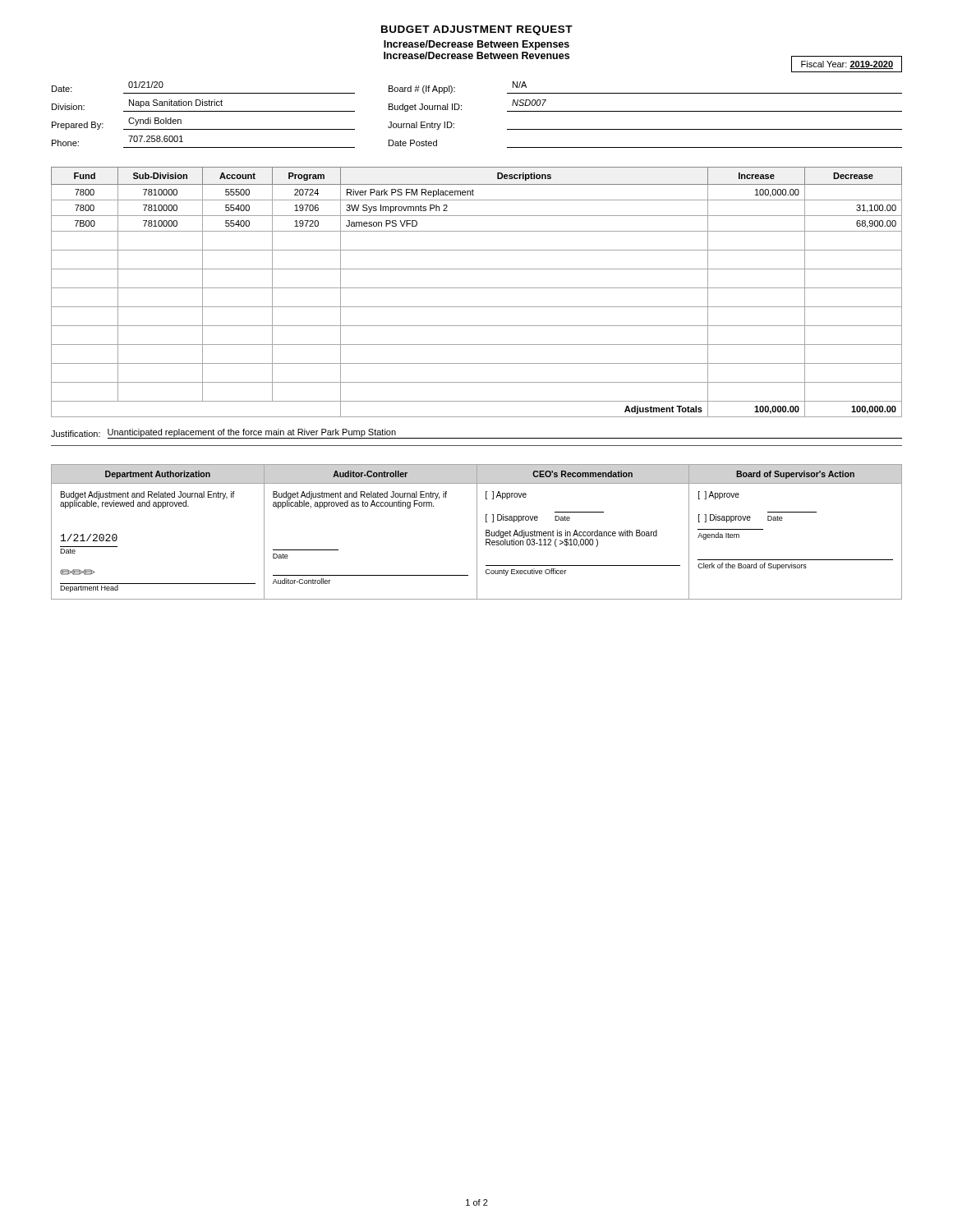Click on the text with the text "Increase/Decrease Between ExpensesIncrease/Decrease Between Revenues"
The image size is (953, 1232).
(x=476, y=50)
